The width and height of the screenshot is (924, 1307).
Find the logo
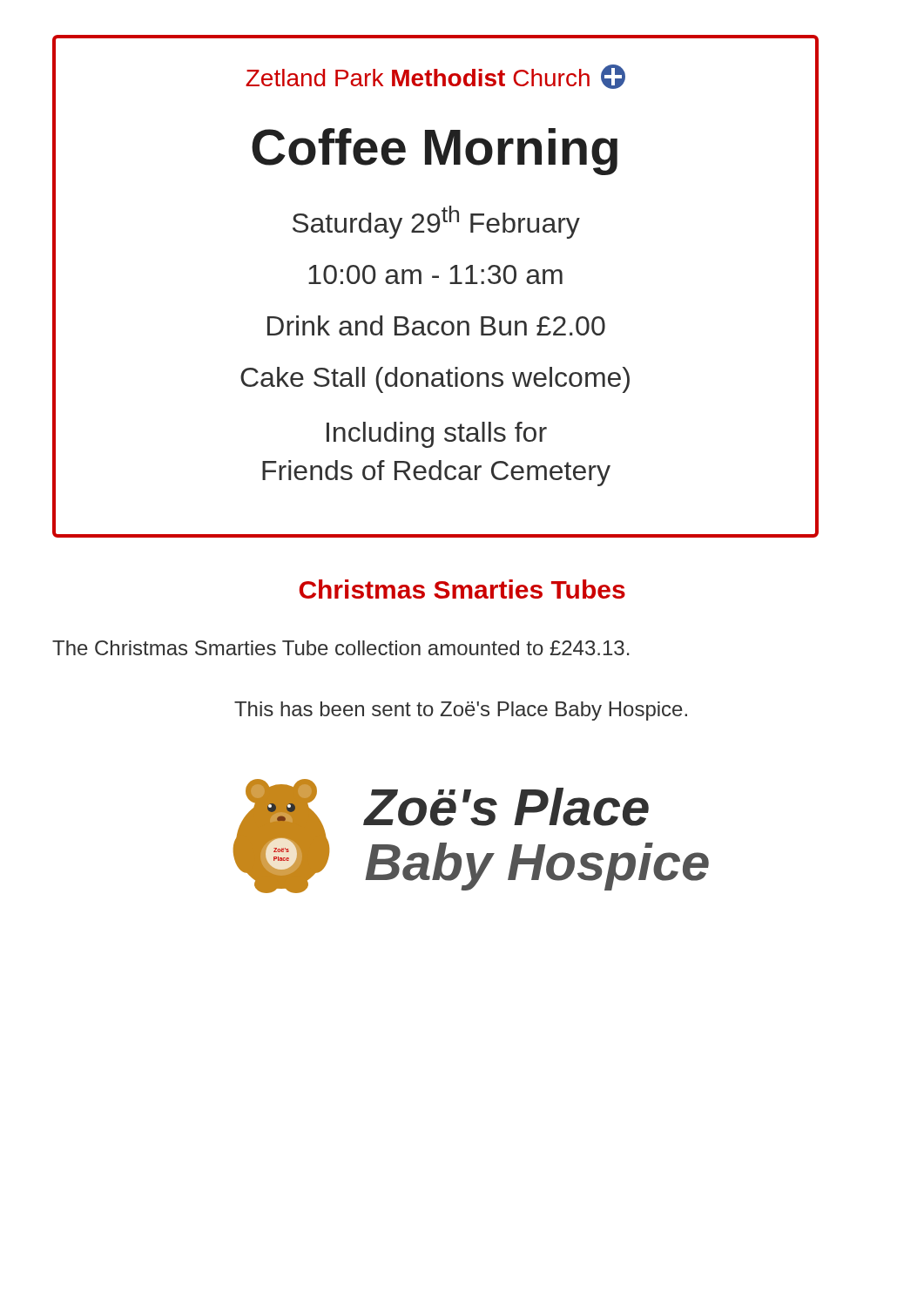(462, 834)
